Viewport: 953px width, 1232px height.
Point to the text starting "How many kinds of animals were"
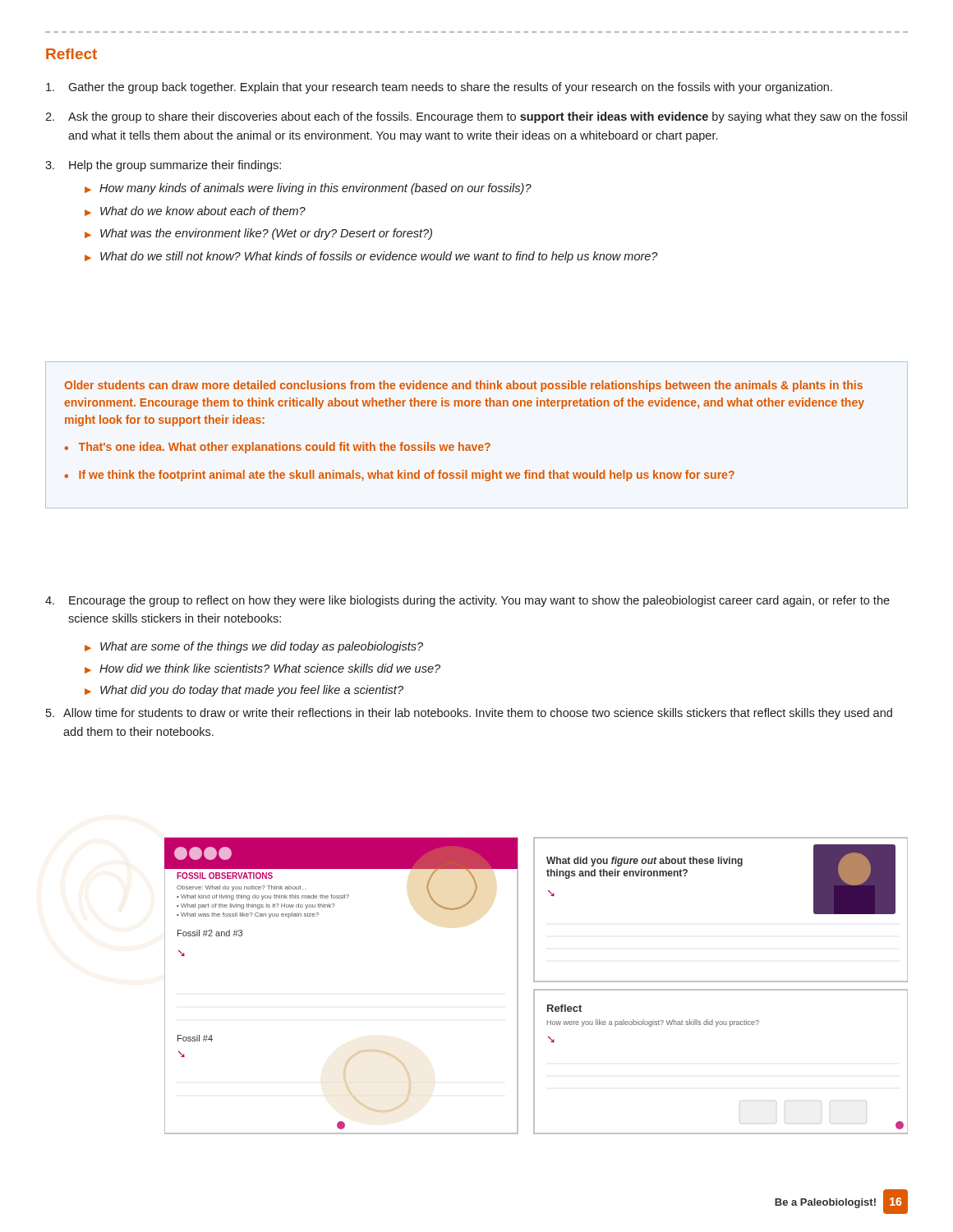(315, 189)
